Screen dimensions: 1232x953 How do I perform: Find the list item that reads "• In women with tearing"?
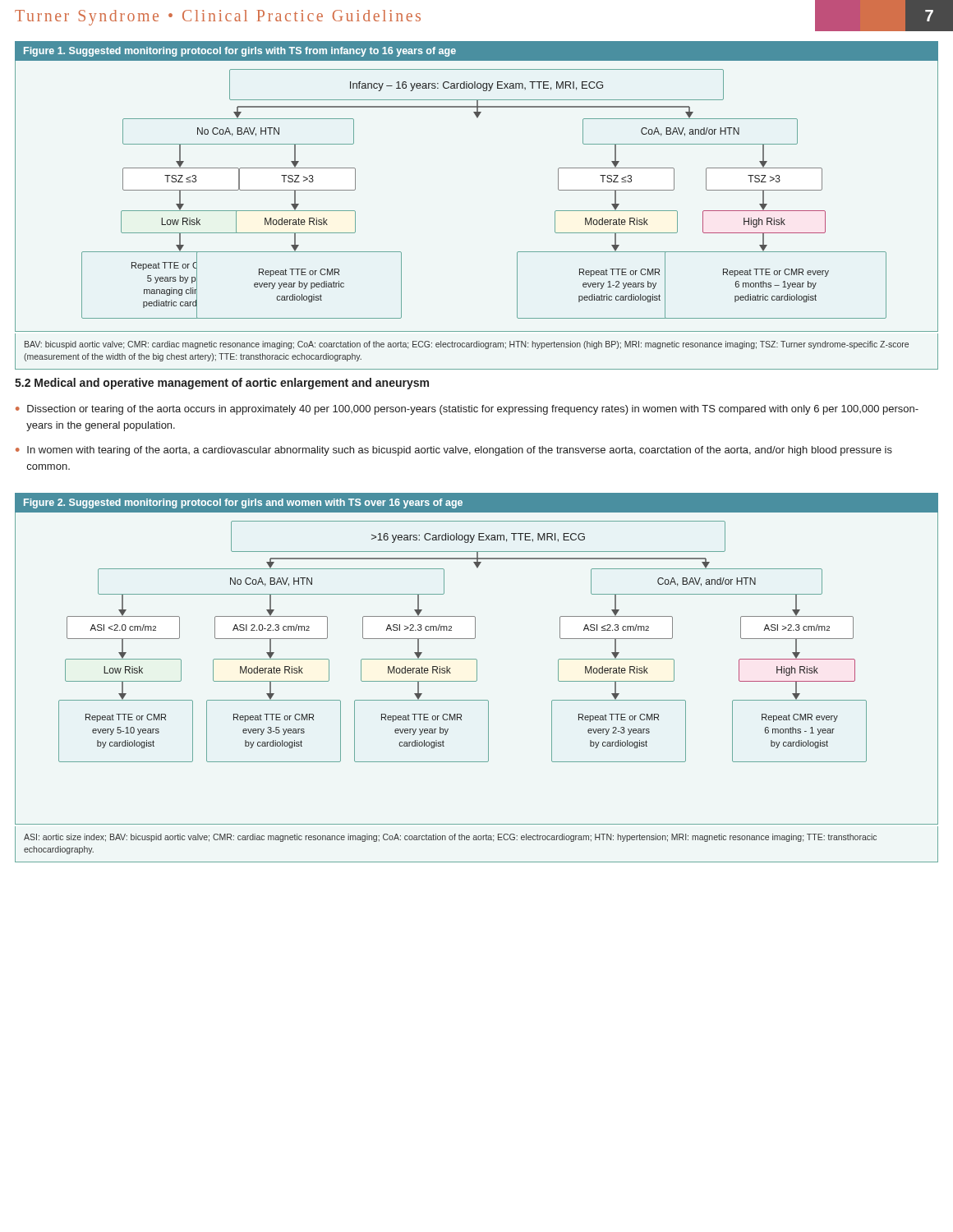[476, 458]
